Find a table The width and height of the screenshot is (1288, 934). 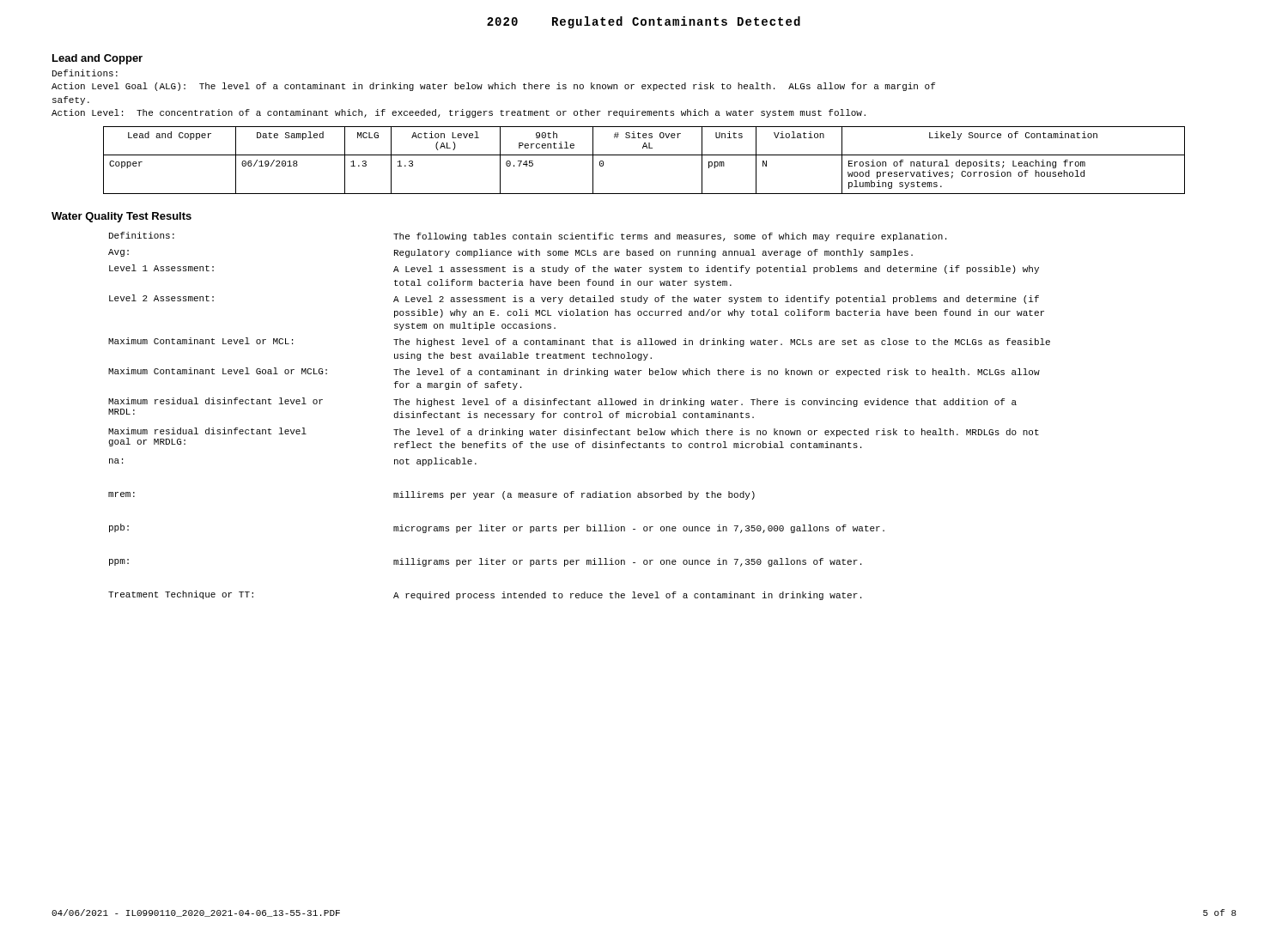point(644,160)
